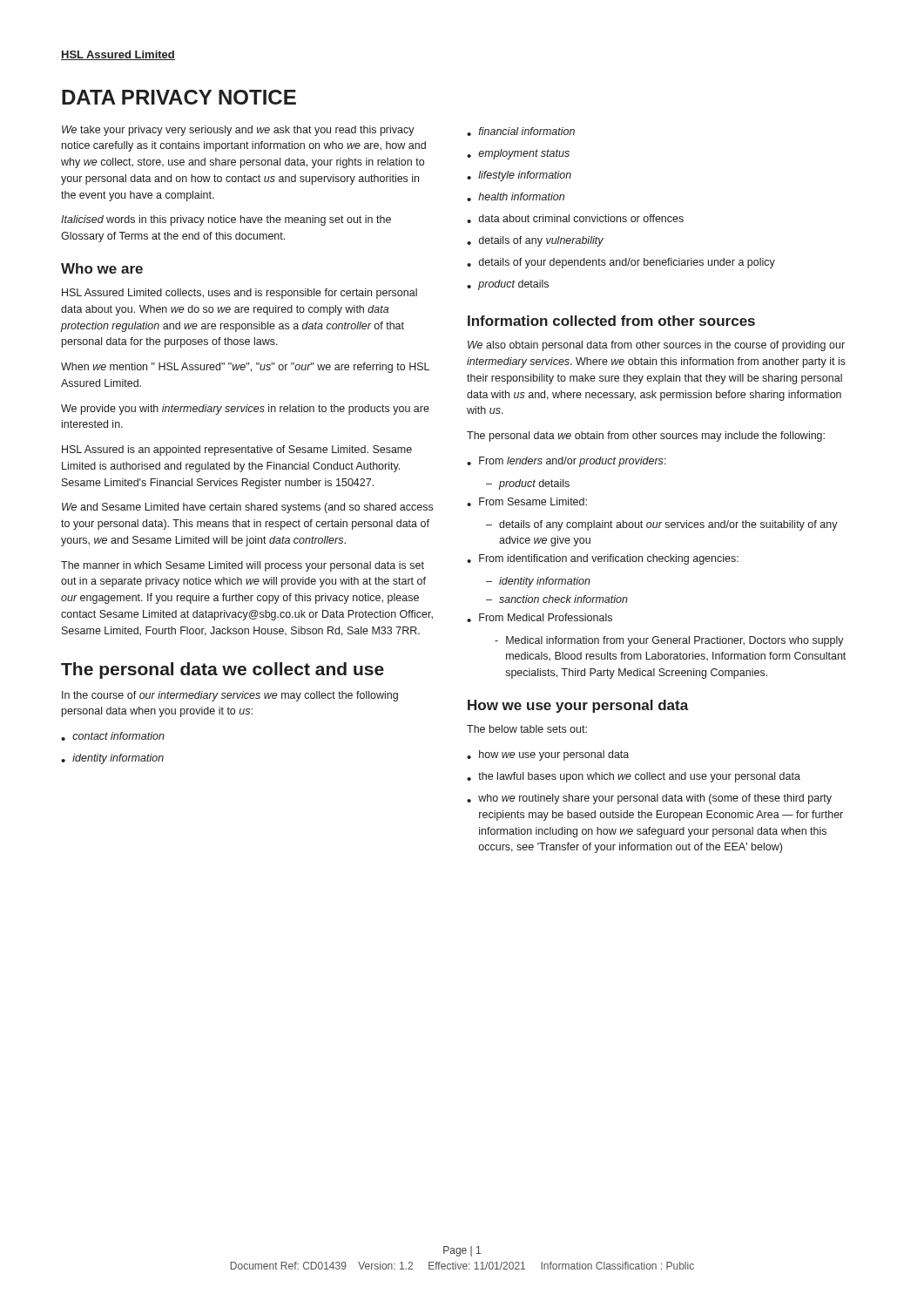Find the block on this page that starts "•who we routinely share your personal"

[665, 823]
